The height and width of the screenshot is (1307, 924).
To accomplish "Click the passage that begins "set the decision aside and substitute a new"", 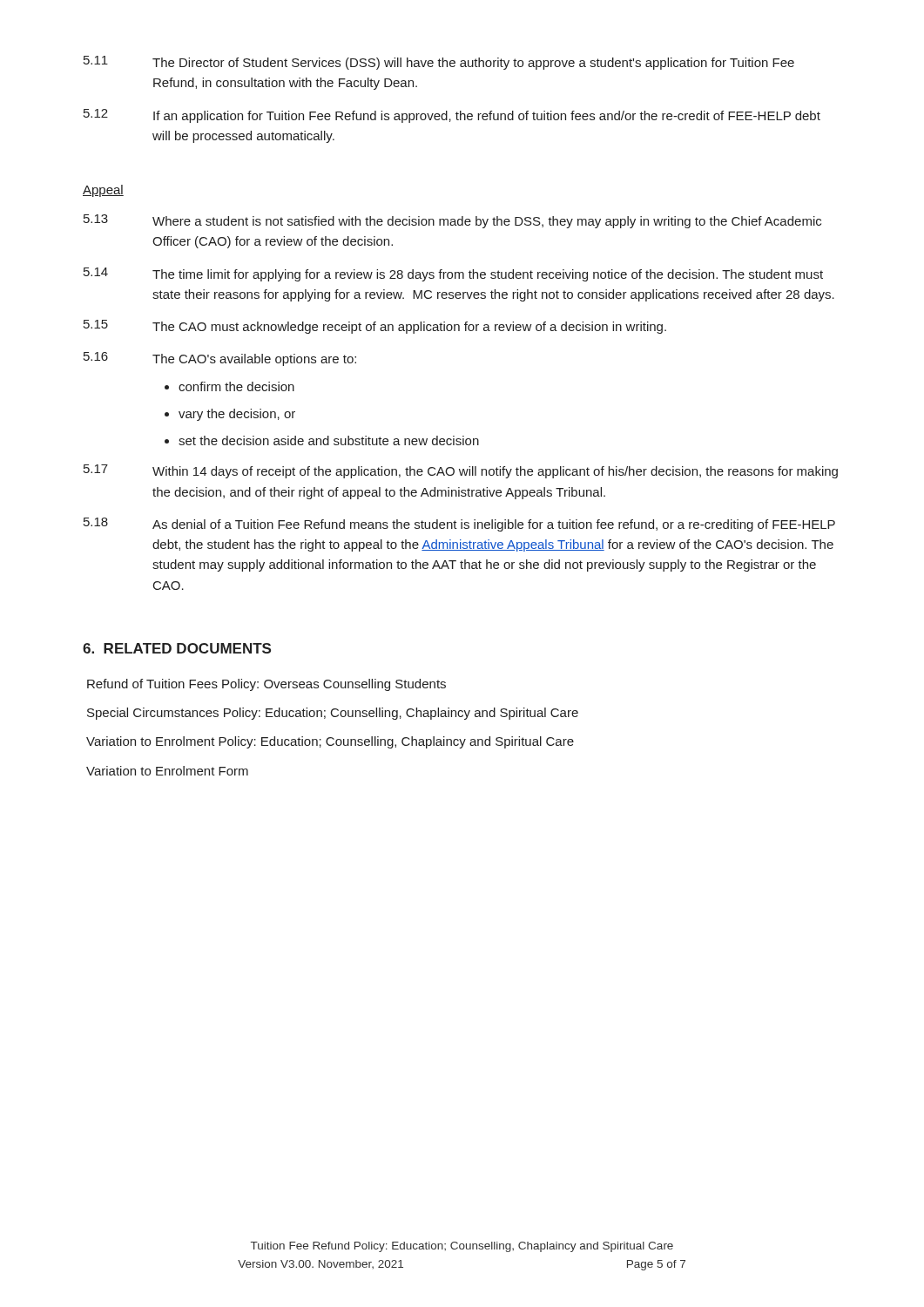I will point(329,440).
